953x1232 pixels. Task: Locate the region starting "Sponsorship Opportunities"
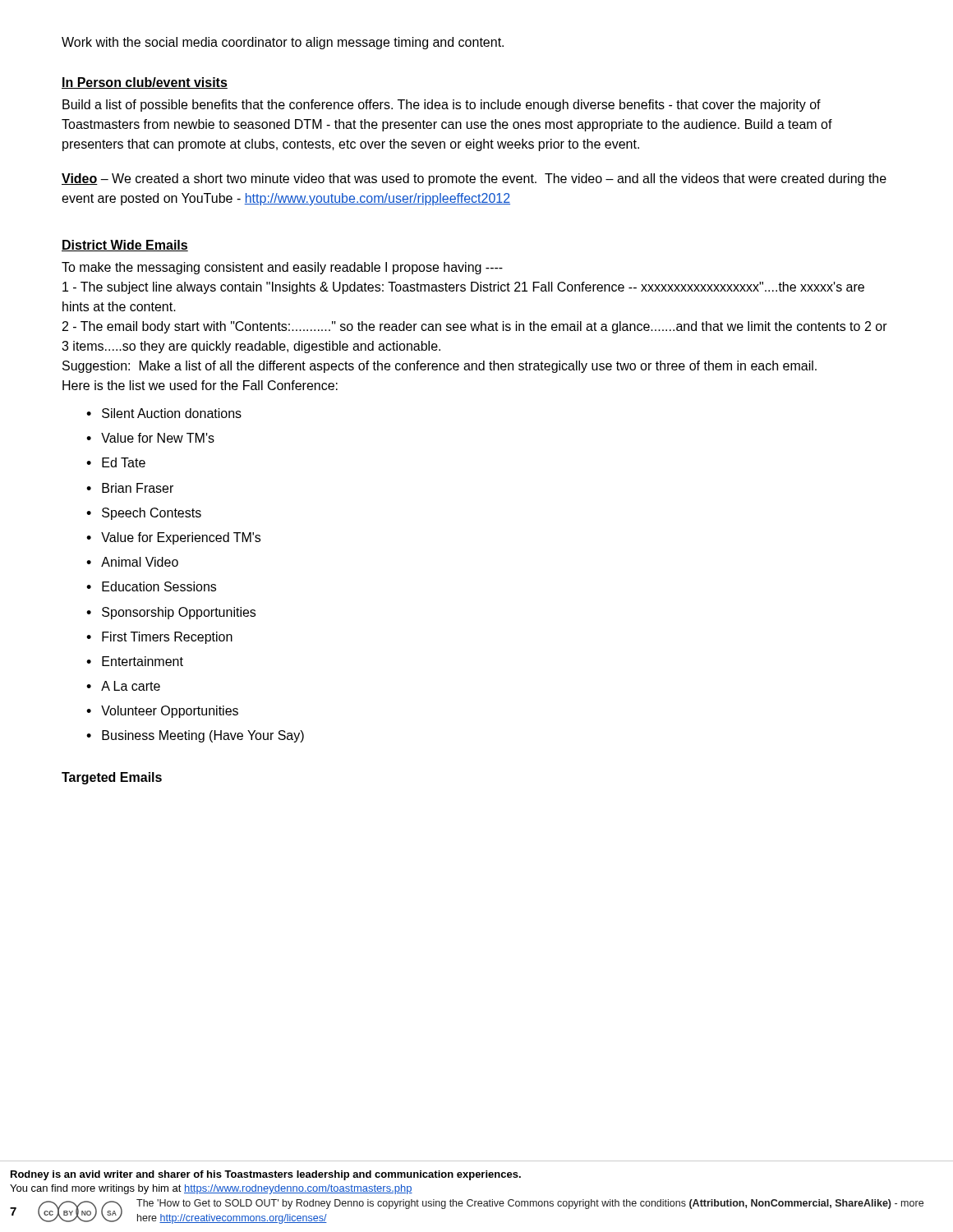coord(179,612)
